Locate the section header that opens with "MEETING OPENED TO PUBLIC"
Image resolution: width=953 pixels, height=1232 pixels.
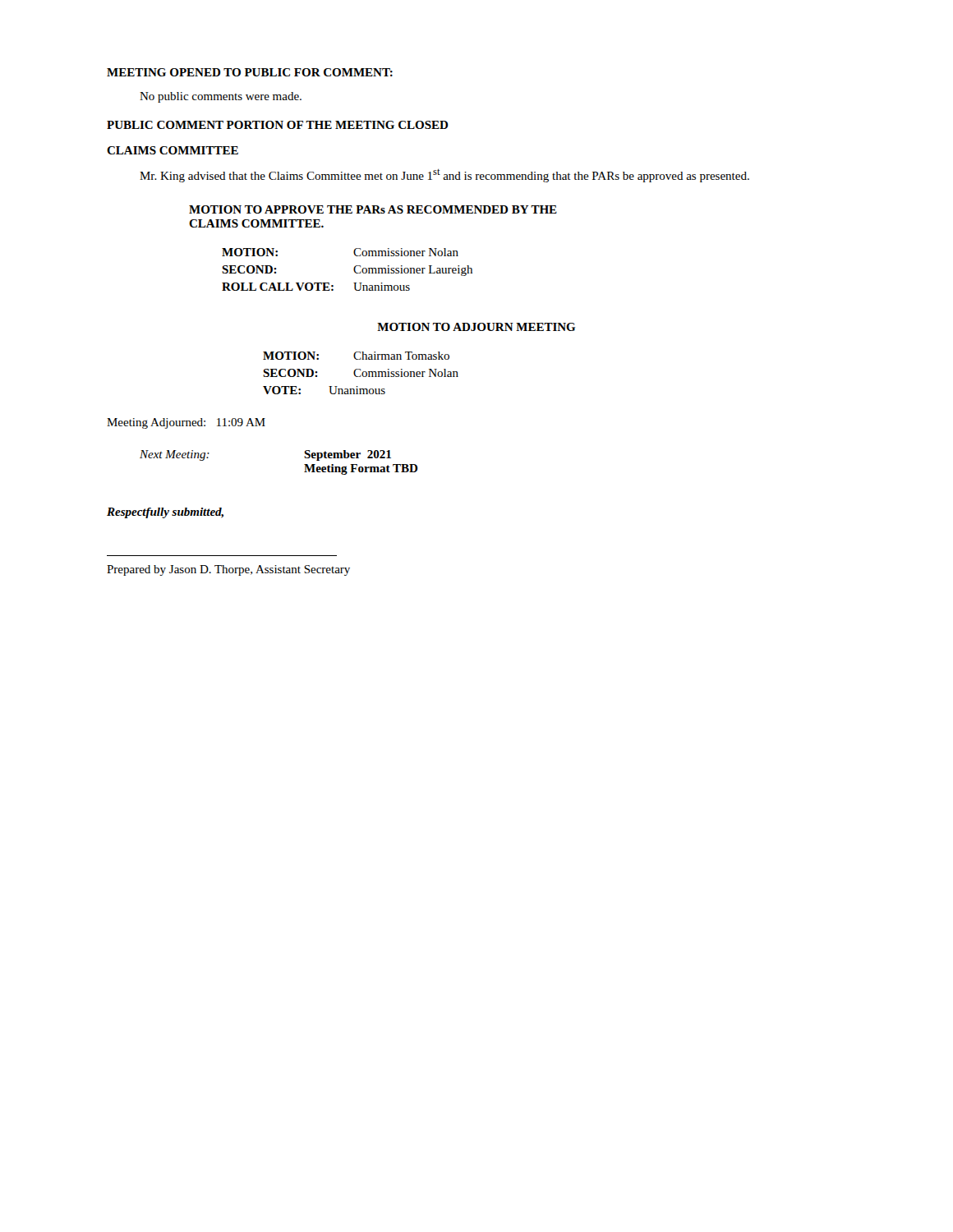point(250,72)
